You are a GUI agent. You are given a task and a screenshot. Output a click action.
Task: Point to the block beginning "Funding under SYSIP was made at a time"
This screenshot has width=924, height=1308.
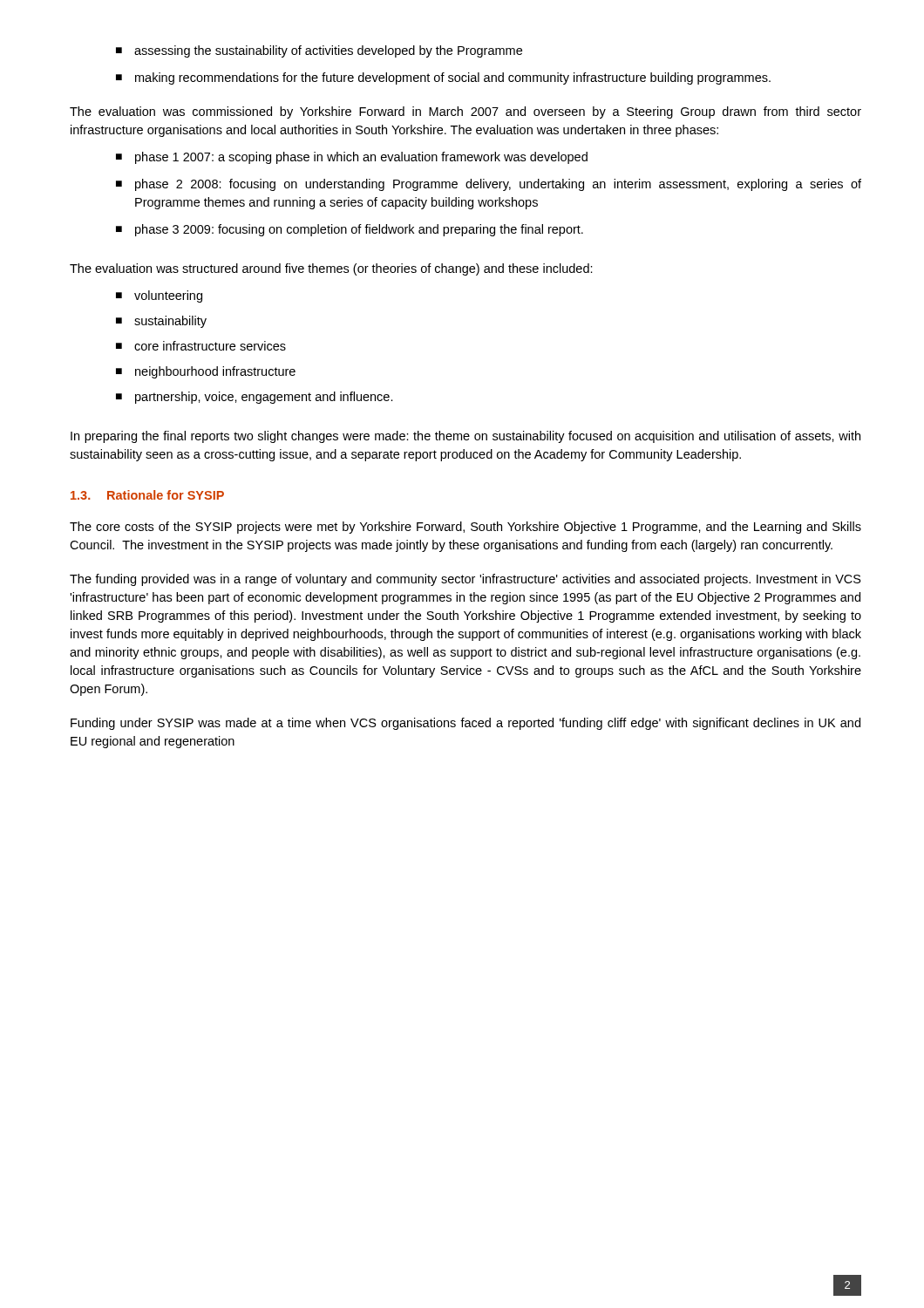466,732
